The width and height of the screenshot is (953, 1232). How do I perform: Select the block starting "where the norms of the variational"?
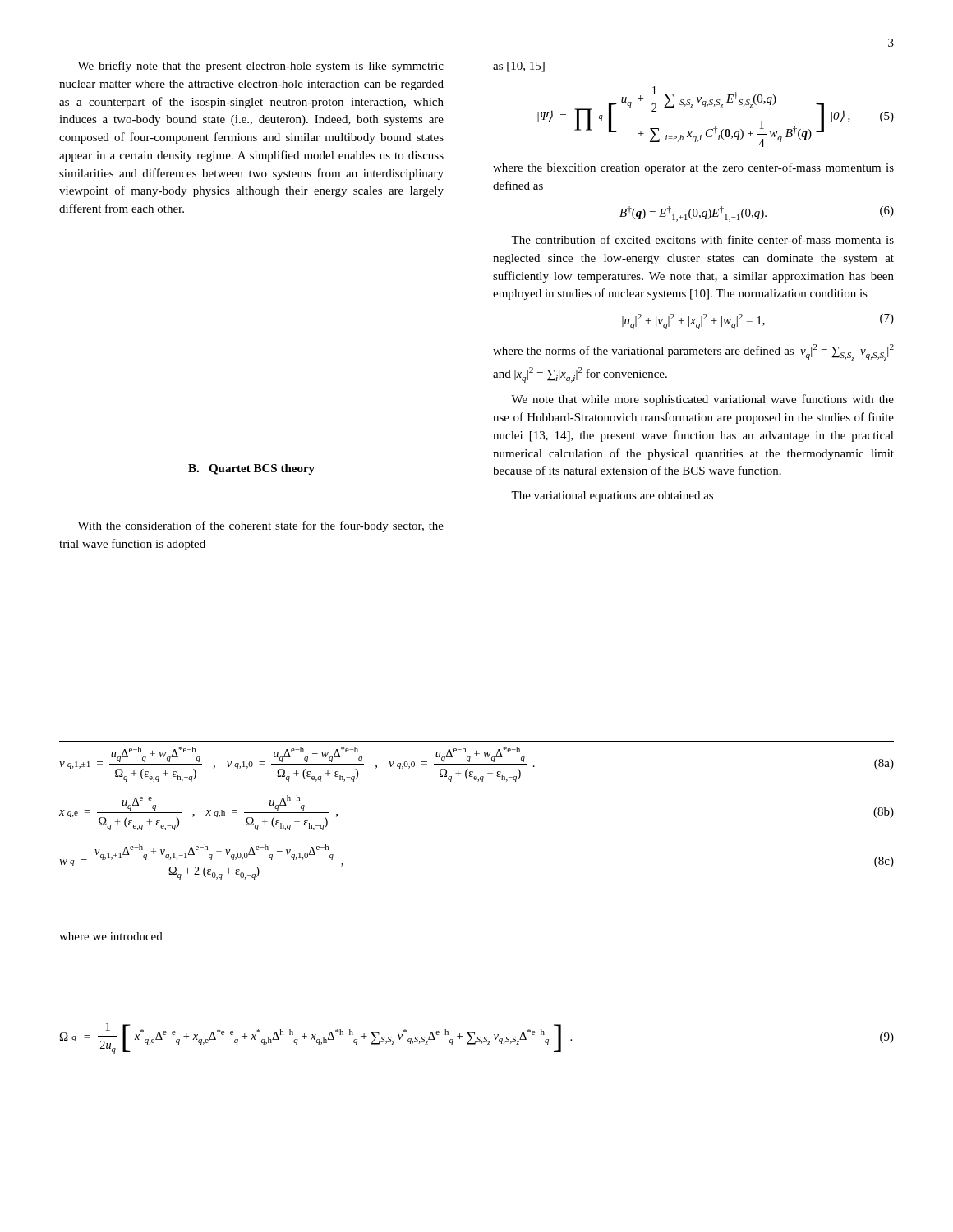click(x=693, y=422)
